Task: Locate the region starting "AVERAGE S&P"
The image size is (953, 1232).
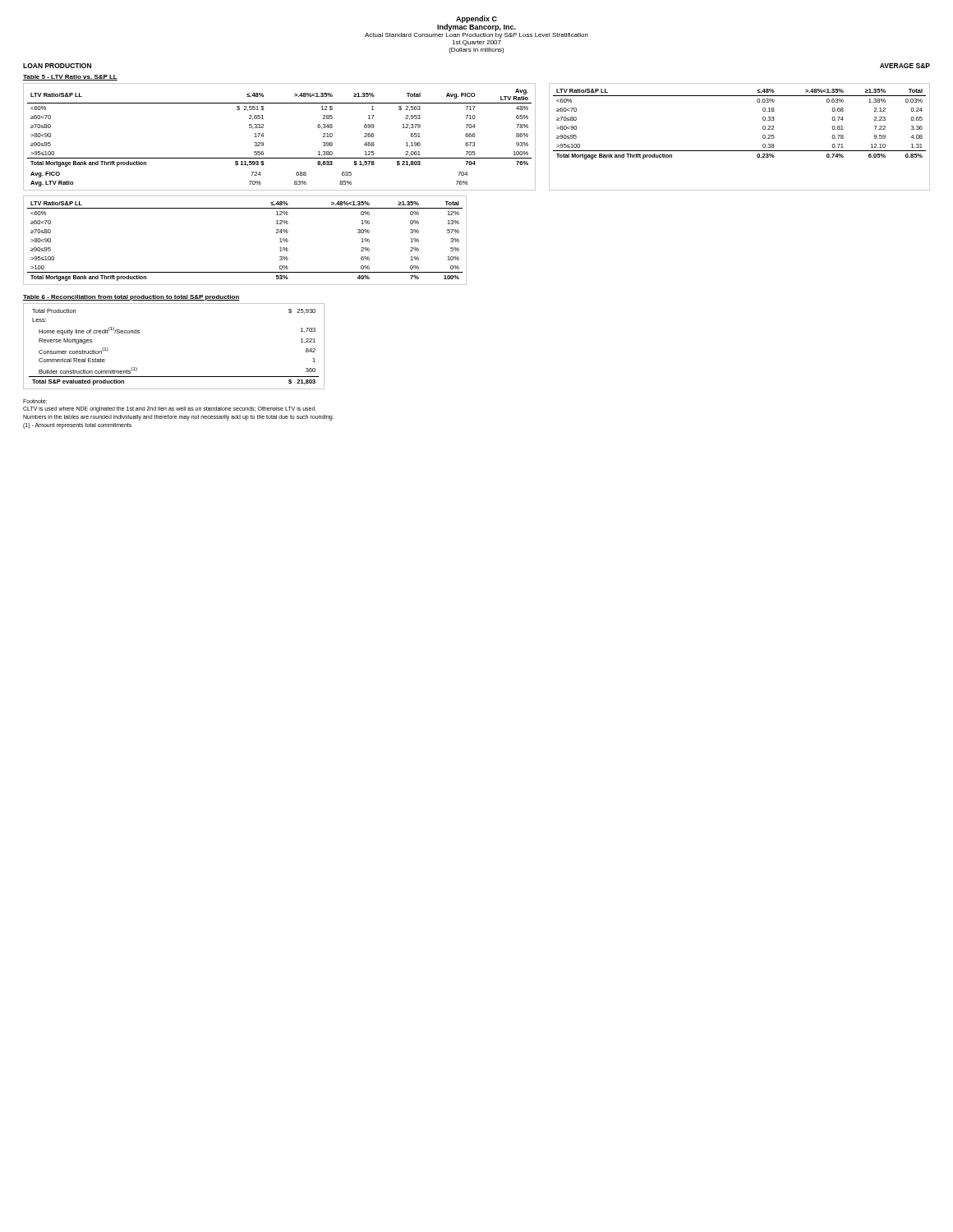Action: pos(905,66)
